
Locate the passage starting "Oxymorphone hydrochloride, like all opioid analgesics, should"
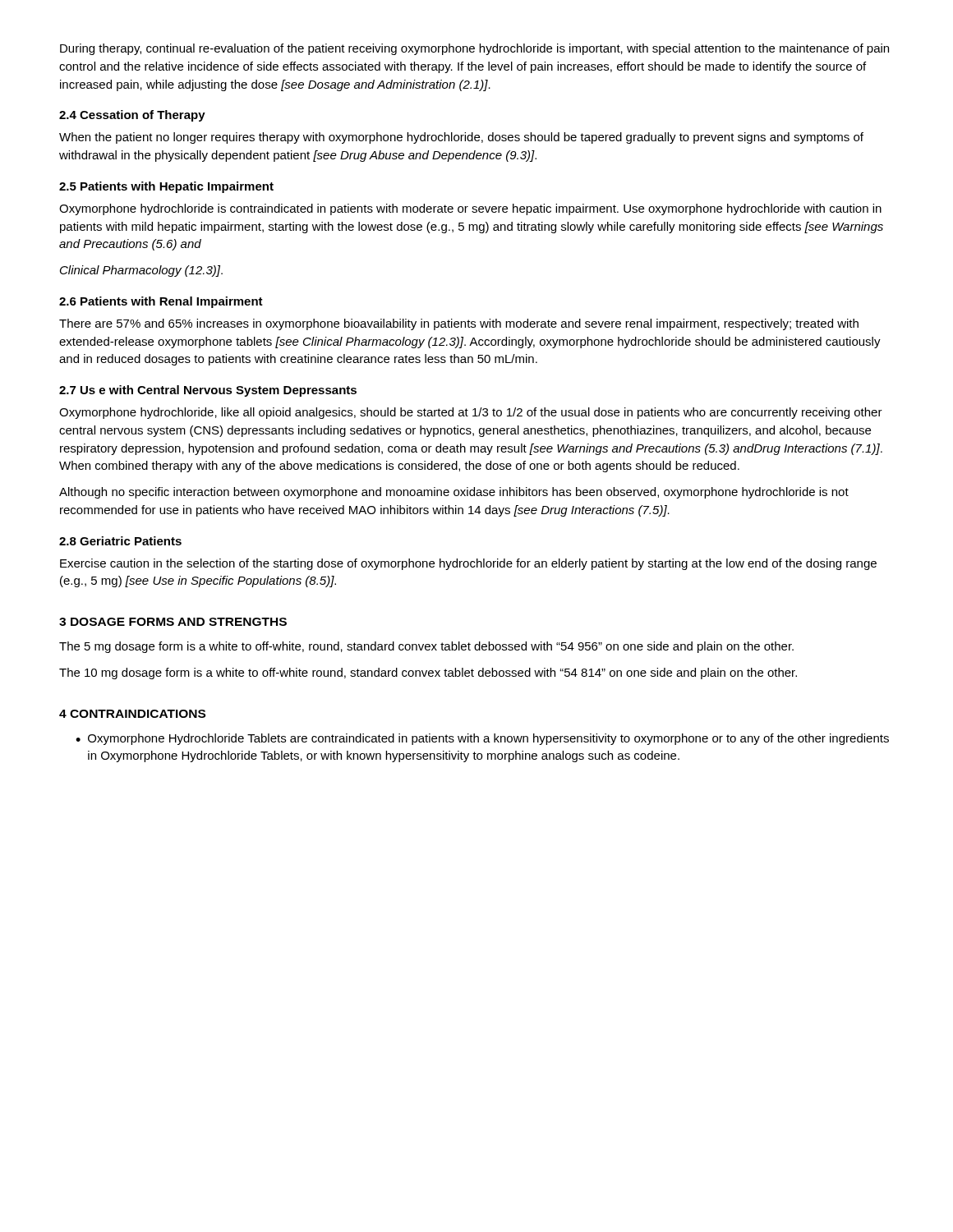click(x=476, y=439)
